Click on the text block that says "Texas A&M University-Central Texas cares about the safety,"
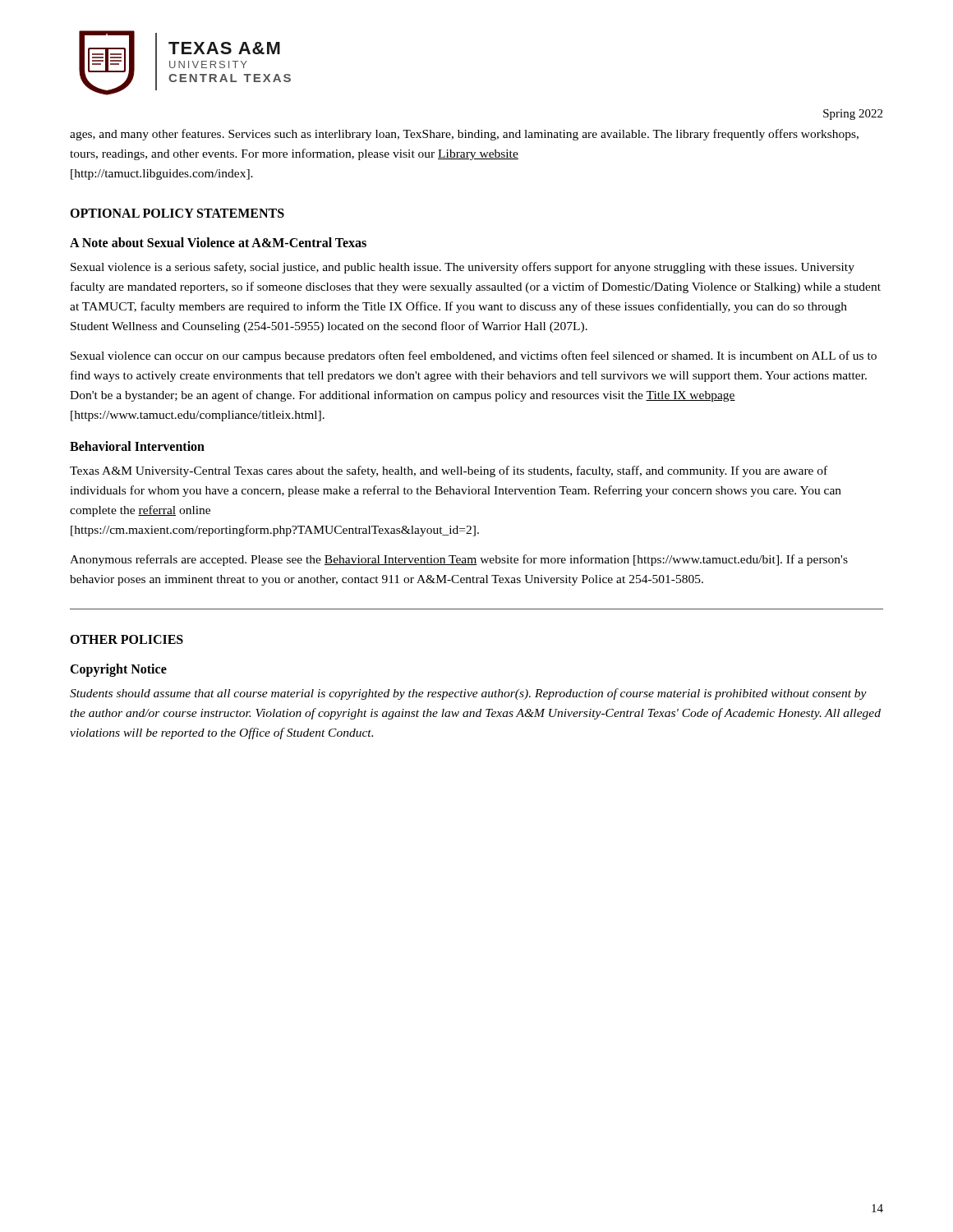 [x=456, y=500]
